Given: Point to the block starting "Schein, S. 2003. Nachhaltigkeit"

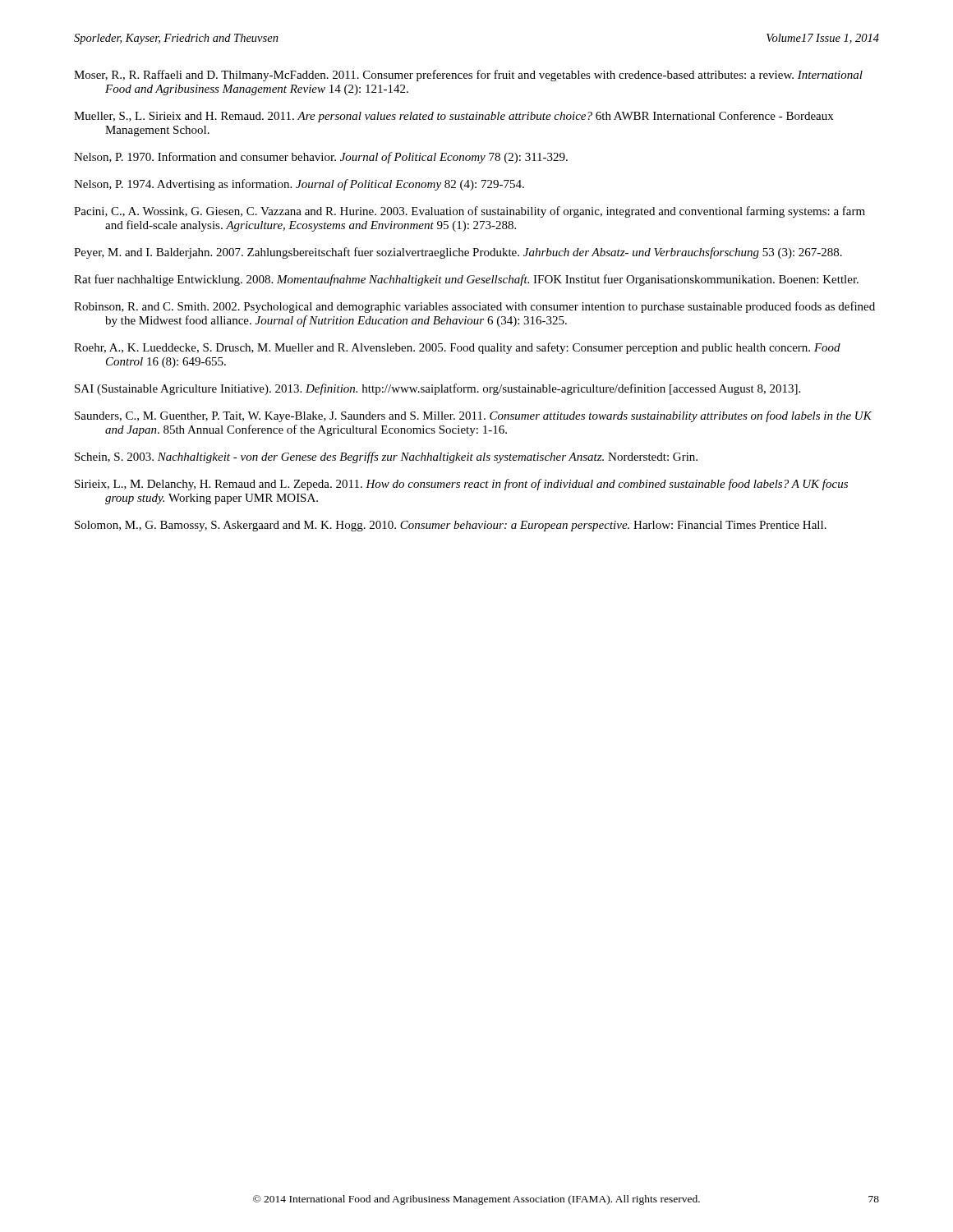Looking at the screenshot, I should coord(386,457).
